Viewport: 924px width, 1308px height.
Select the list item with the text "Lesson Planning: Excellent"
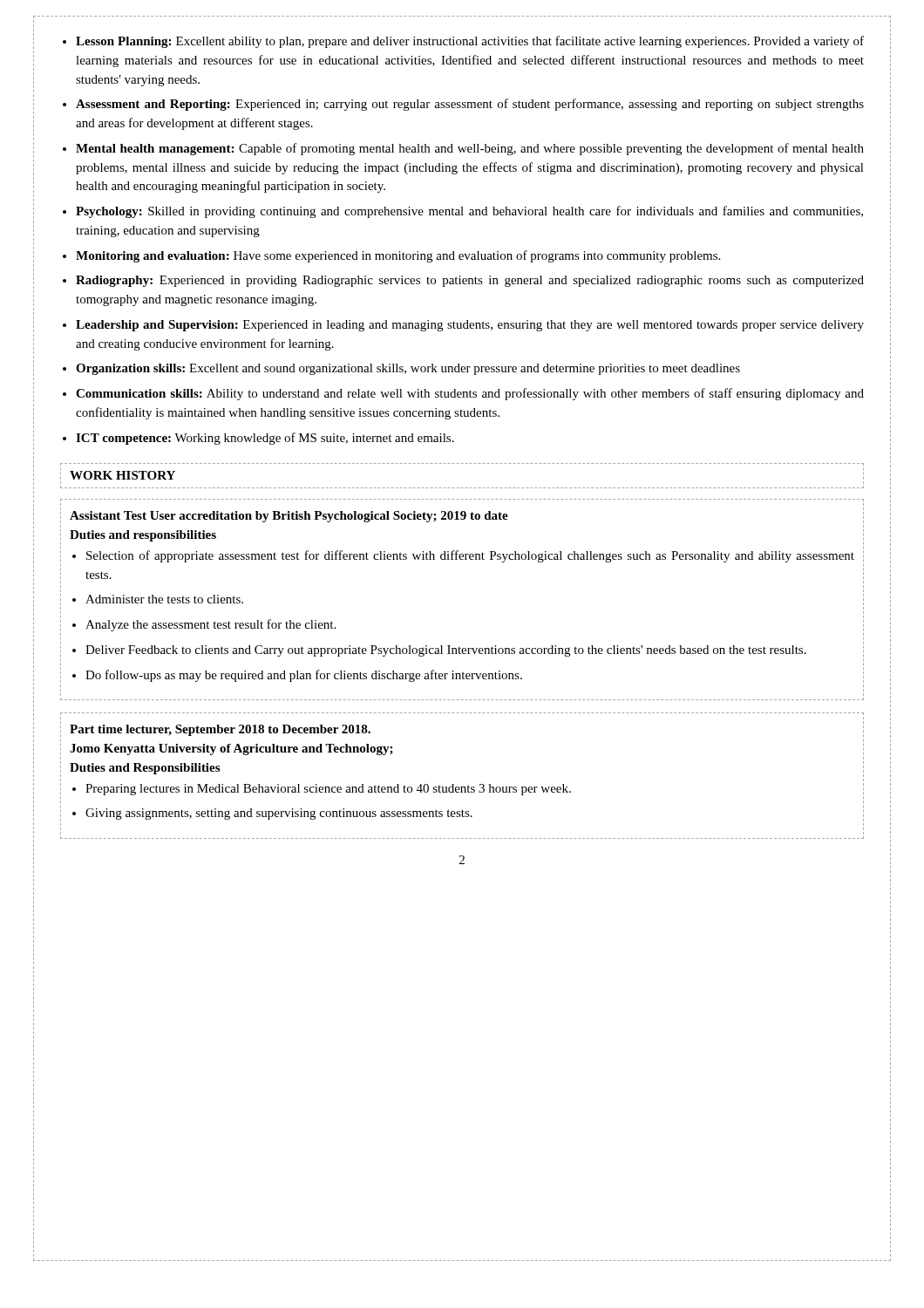tap(470, 42)
